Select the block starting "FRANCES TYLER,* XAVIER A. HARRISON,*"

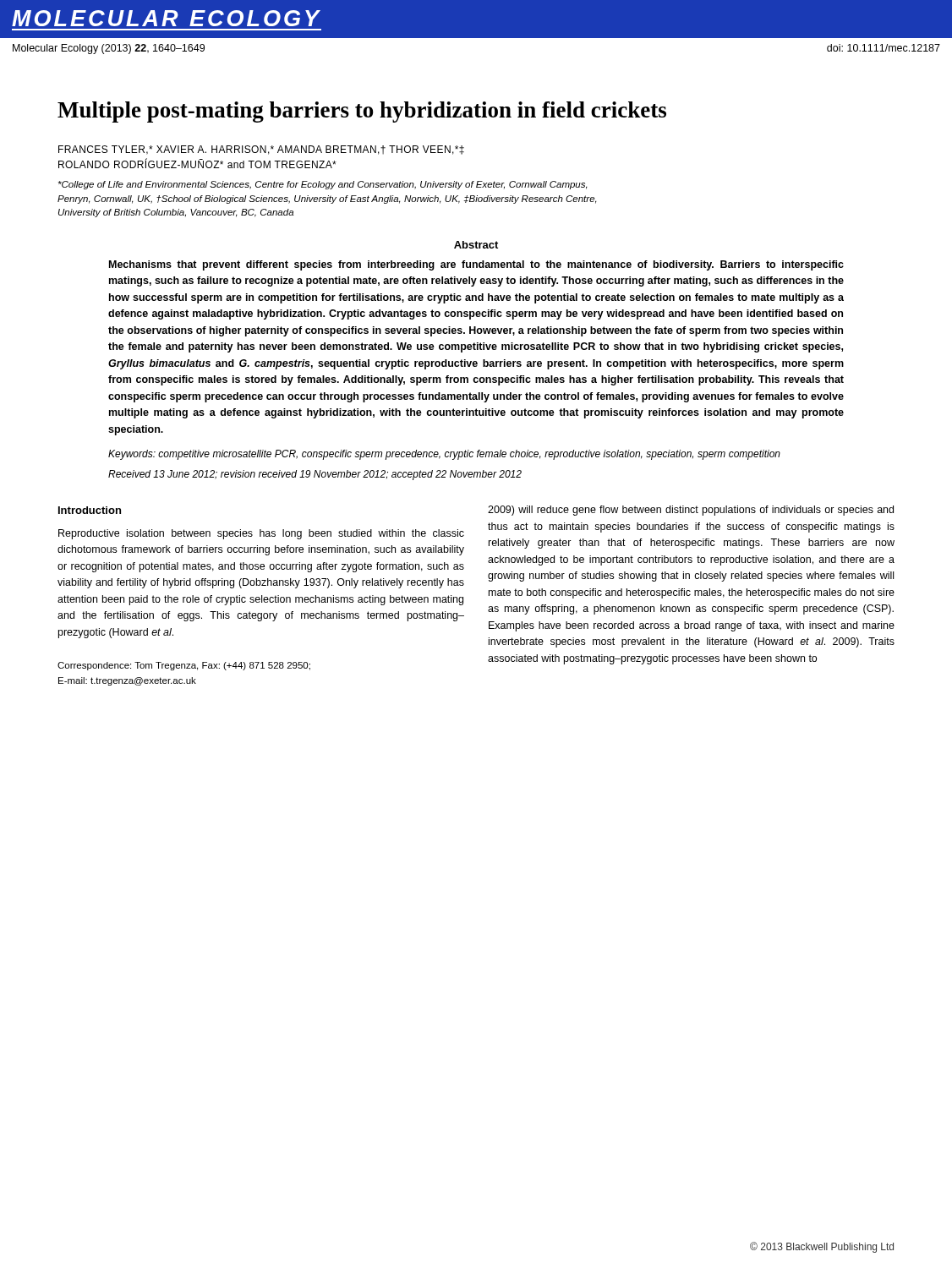coord(261,157)
